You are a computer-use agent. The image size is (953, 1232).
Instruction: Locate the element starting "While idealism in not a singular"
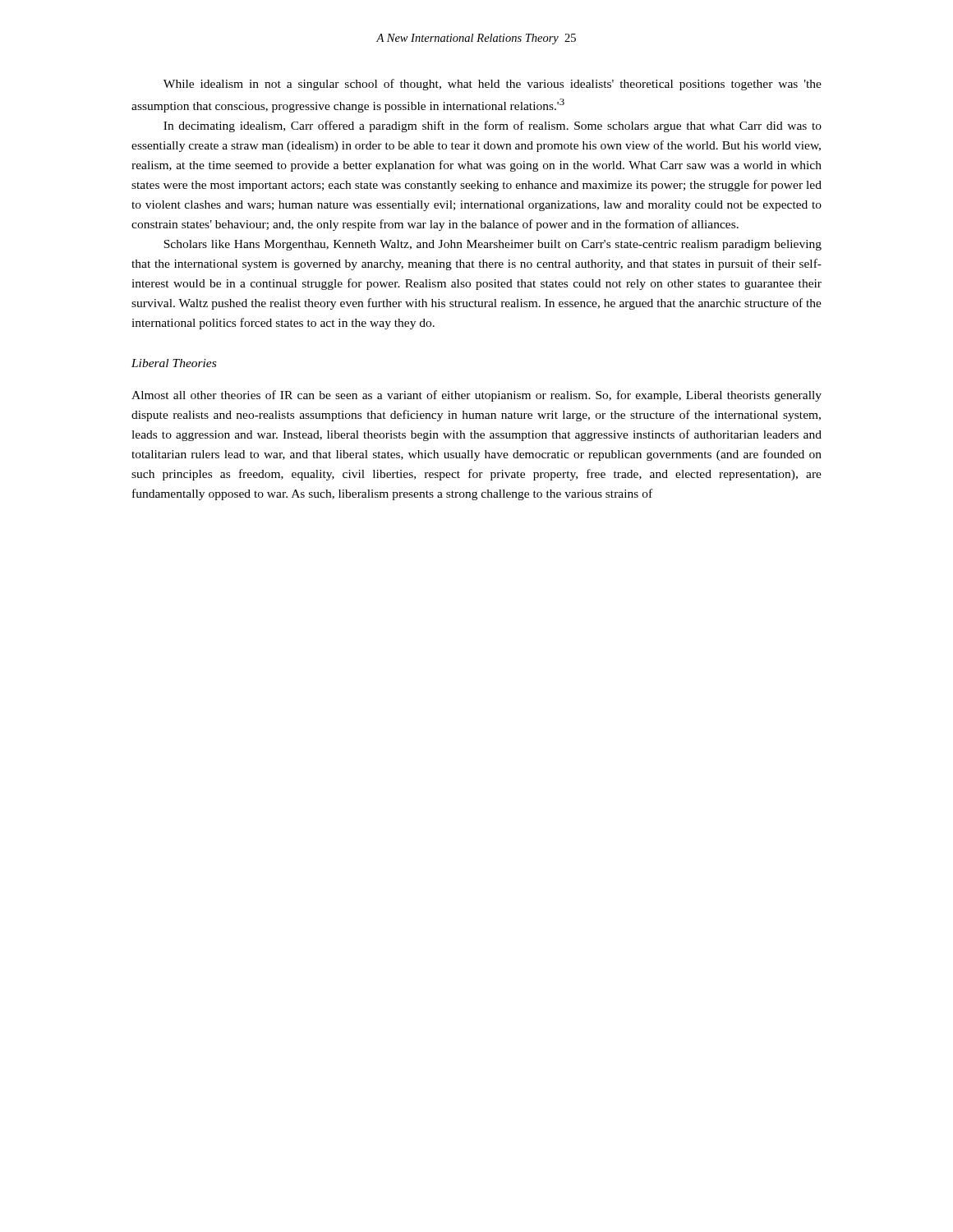pyautogui.click(x=476, y=94)
